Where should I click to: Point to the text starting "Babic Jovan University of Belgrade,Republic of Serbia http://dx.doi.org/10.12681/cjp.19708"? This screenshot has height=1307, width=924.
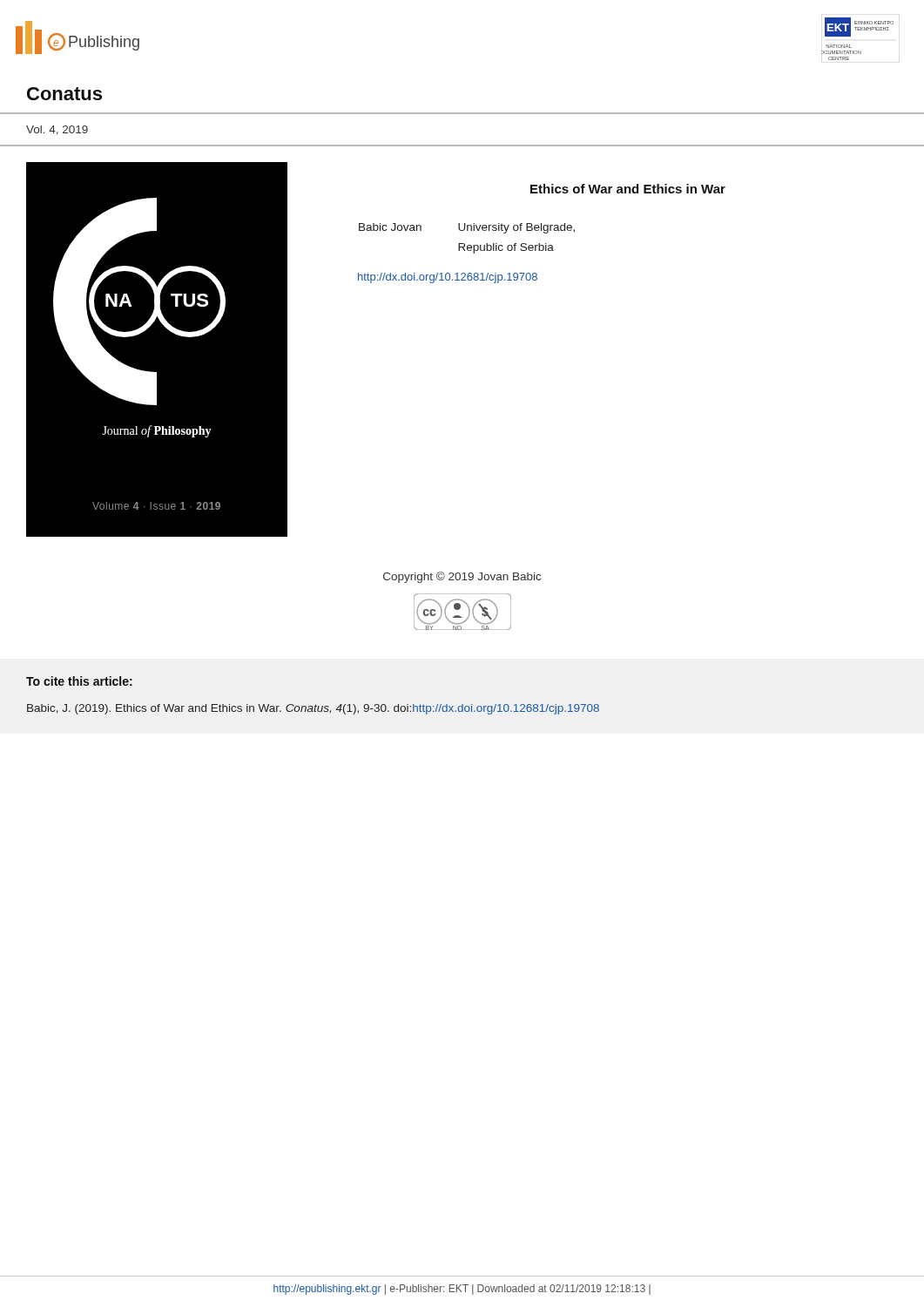coord(467,250)
